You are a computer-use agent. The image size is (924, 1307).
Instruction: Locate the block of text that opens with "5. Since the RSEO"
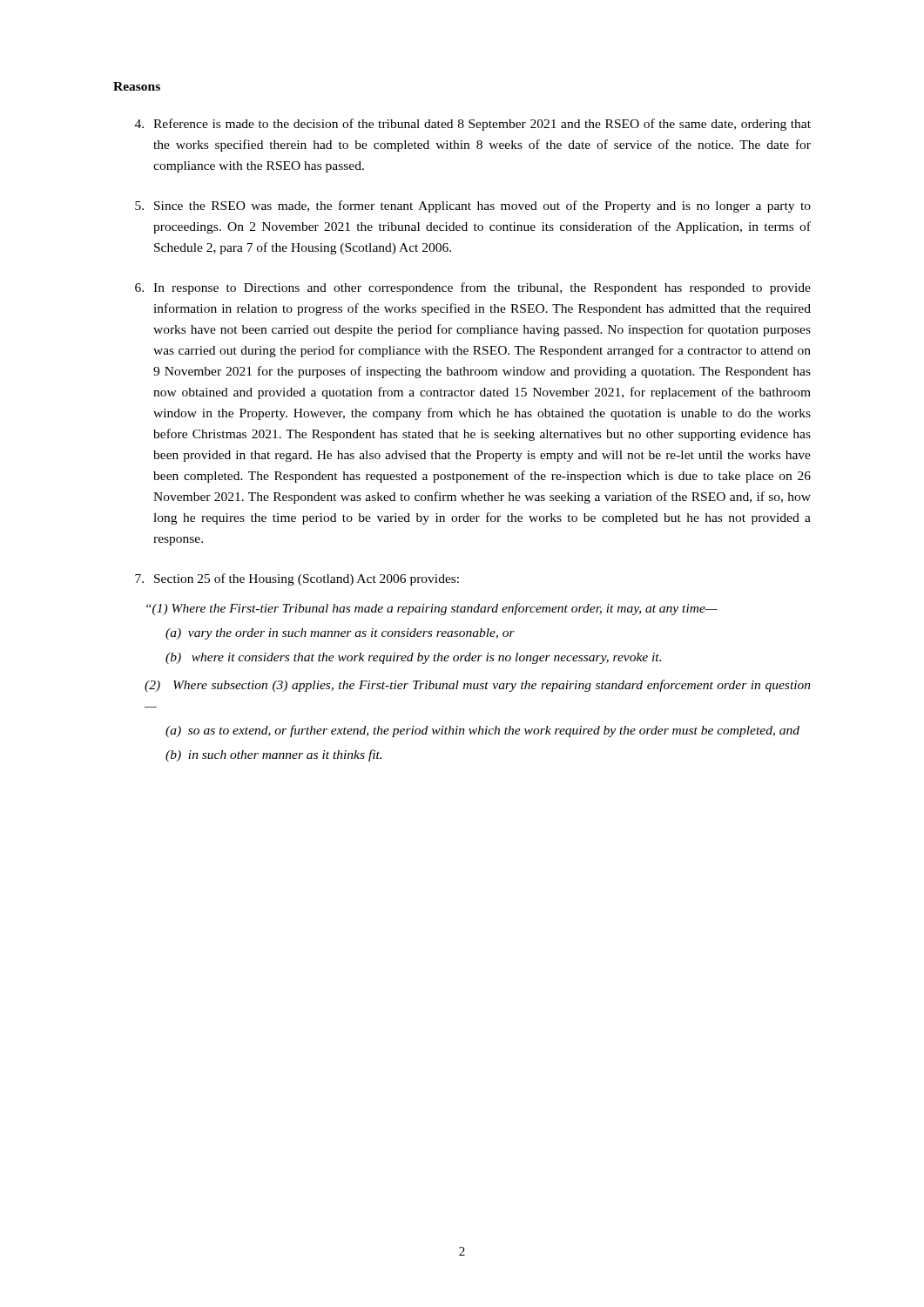(x=462, y=227)
